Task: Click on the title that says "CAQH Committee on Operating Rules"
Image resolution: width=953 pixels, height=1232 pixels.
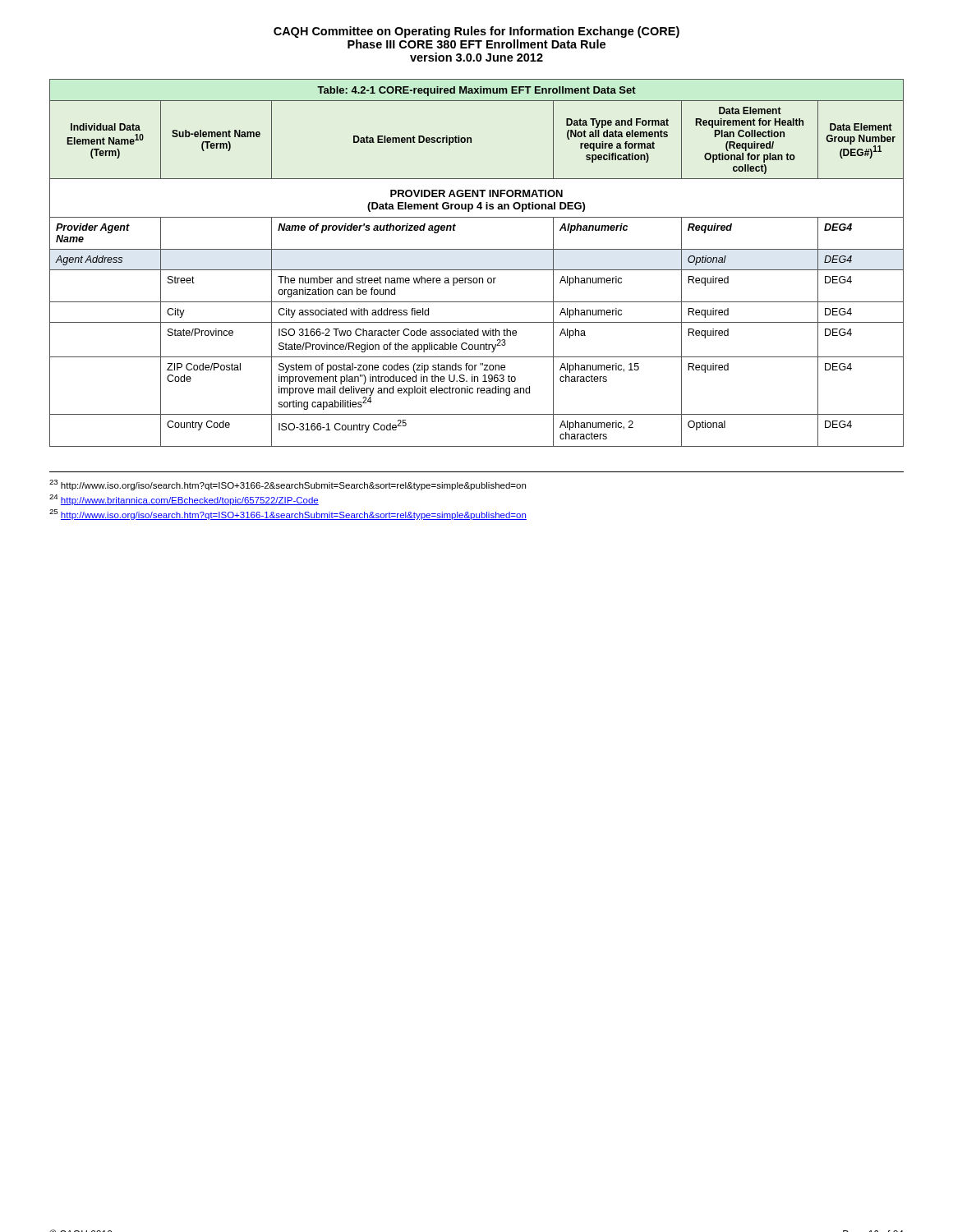Action: (476, 44)
